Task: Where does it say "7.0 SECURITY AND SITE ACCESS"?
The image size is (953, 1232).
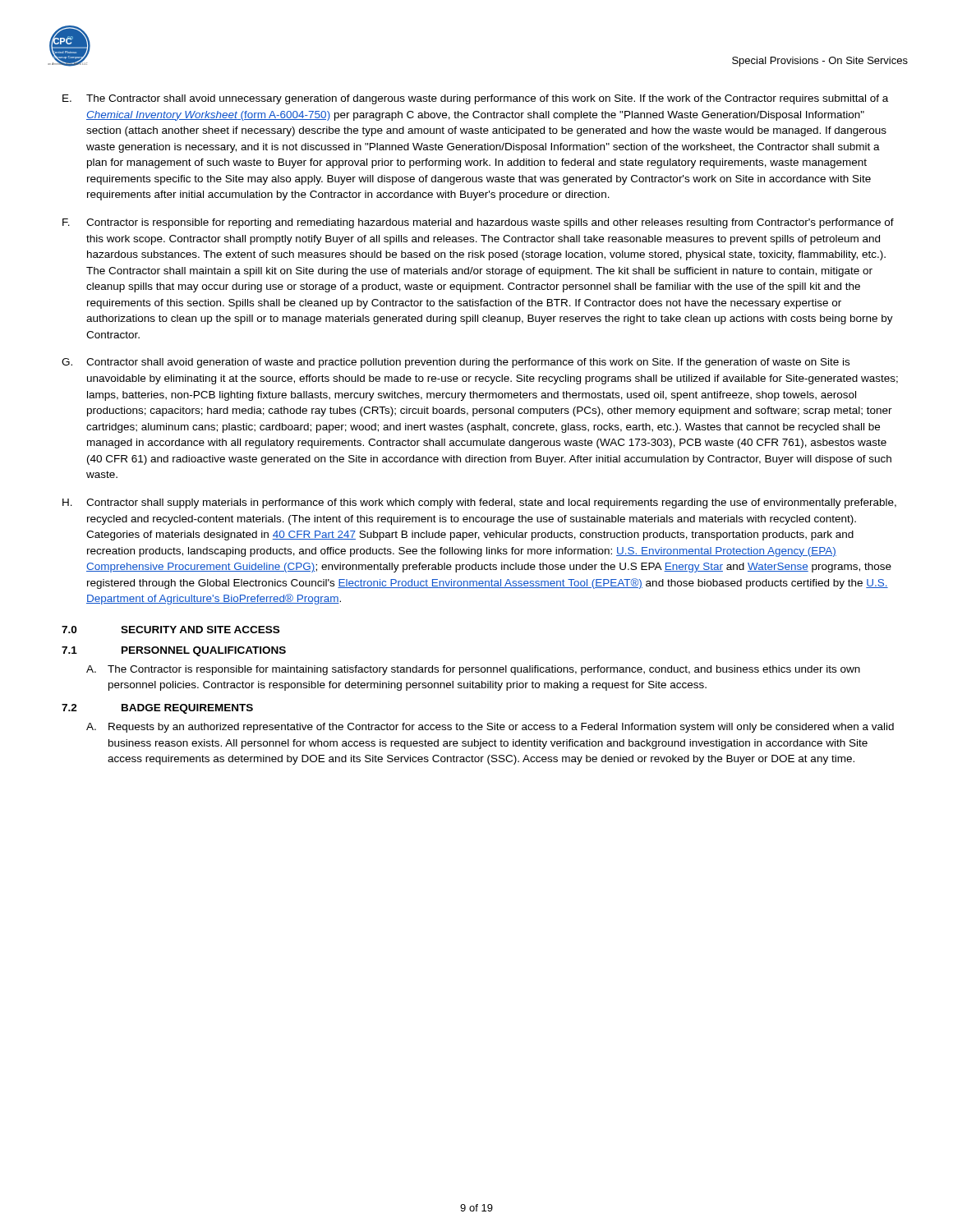Action: 171,629
